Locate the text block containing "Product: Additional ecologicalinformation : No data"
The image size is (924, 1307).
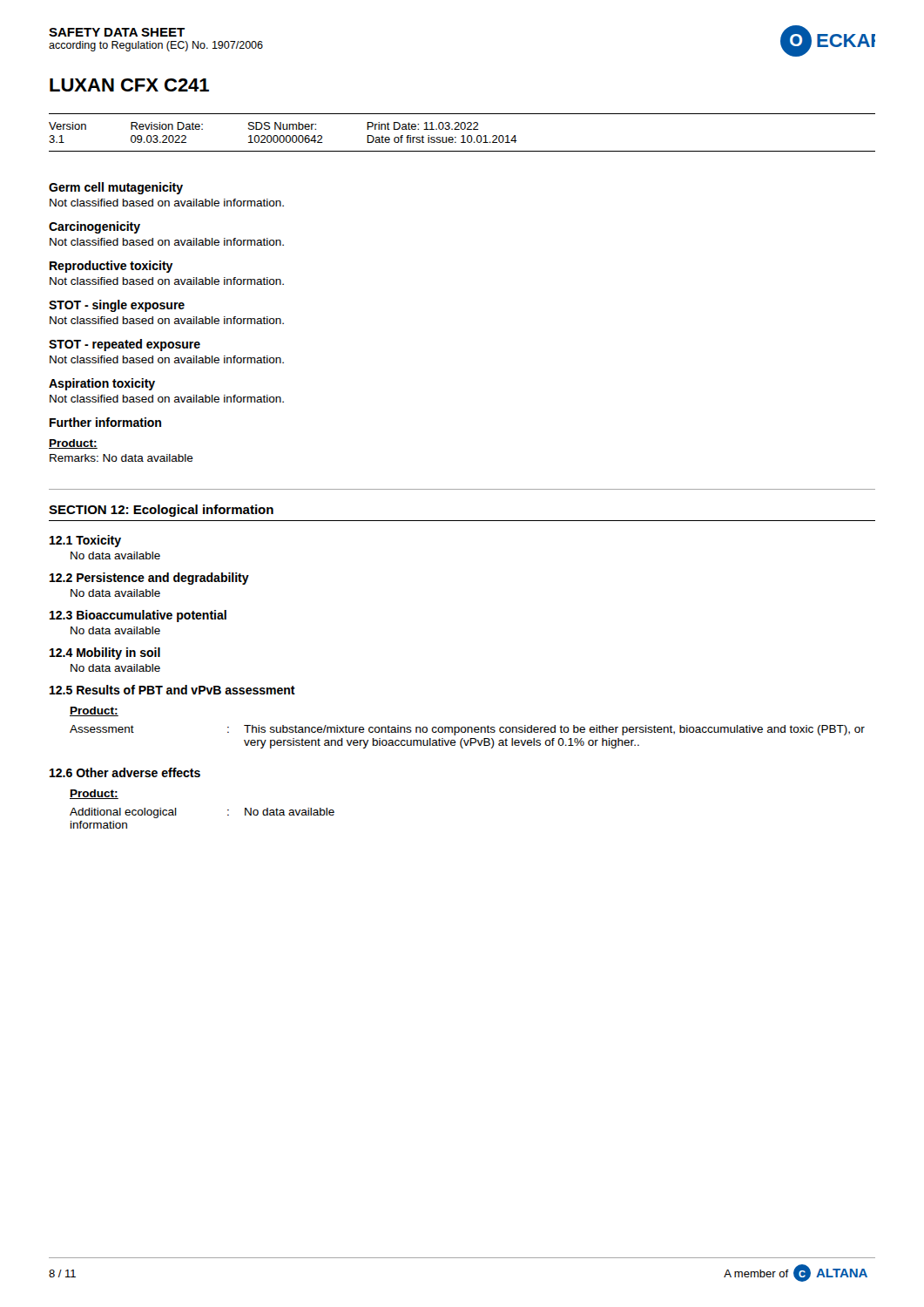[x=94, y=794]
